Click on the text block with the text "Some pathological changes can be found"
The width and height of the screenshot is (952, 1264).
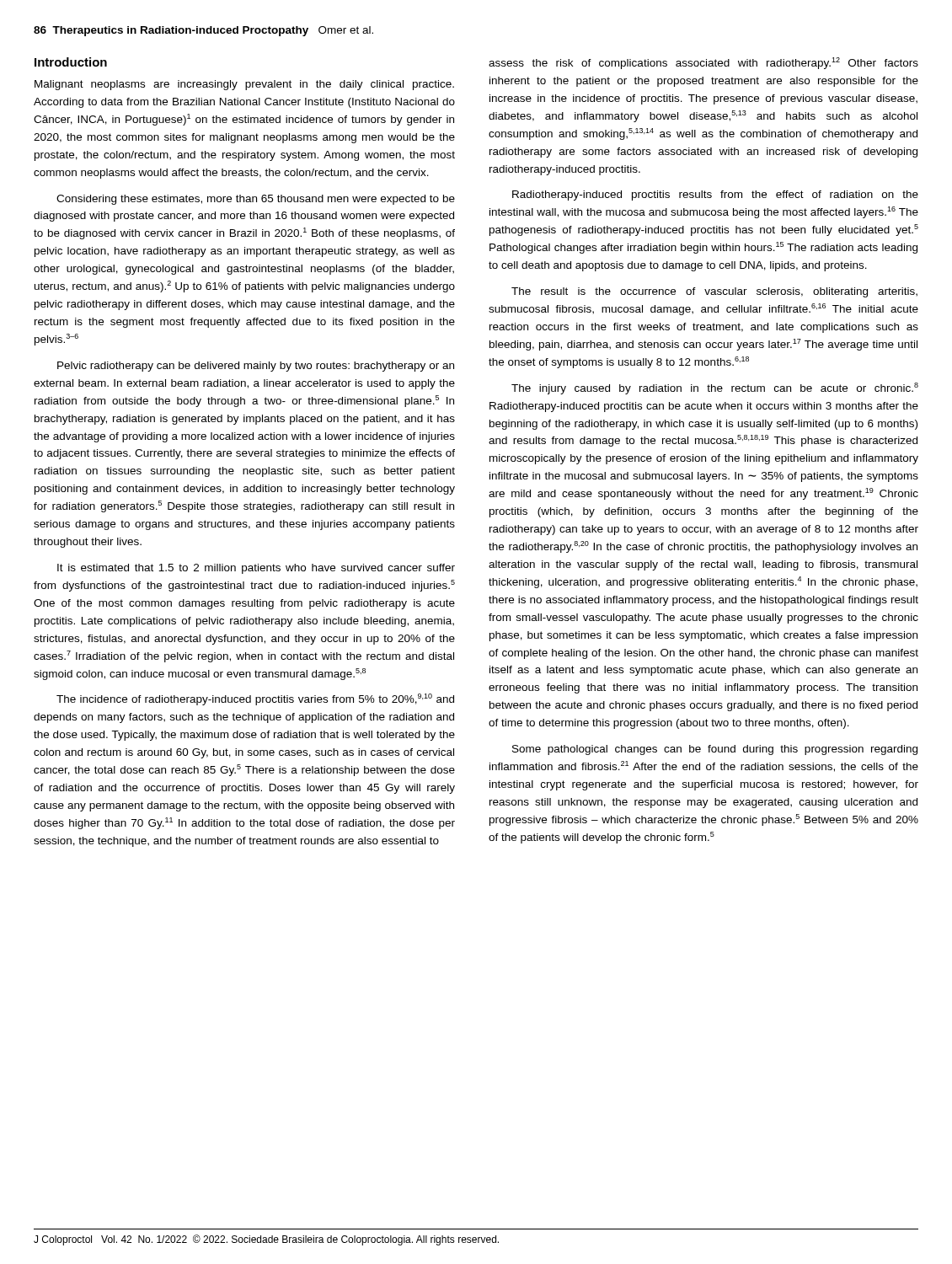pos(703,794)
